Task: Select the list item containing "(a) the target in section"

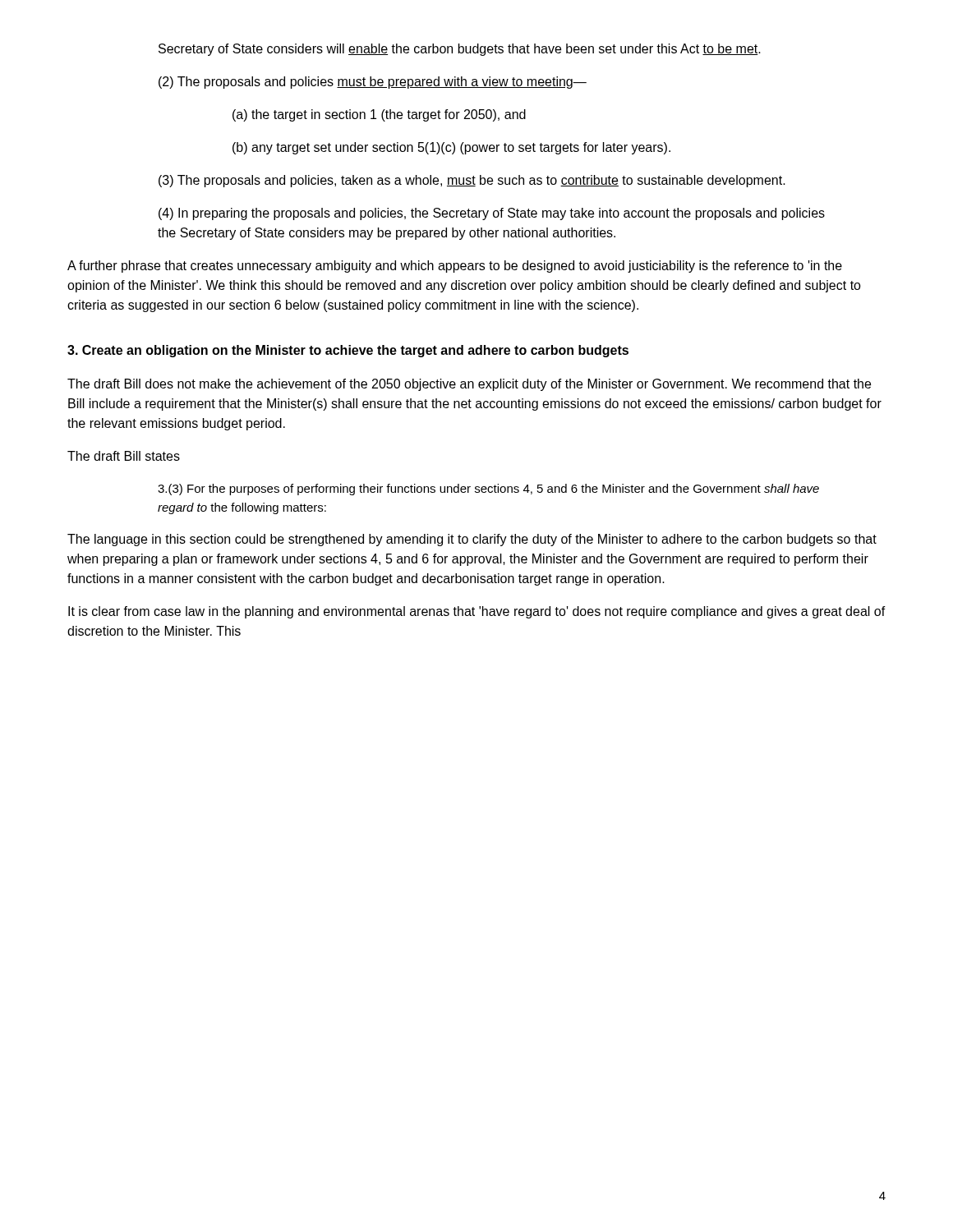Action: click(534, 115)
